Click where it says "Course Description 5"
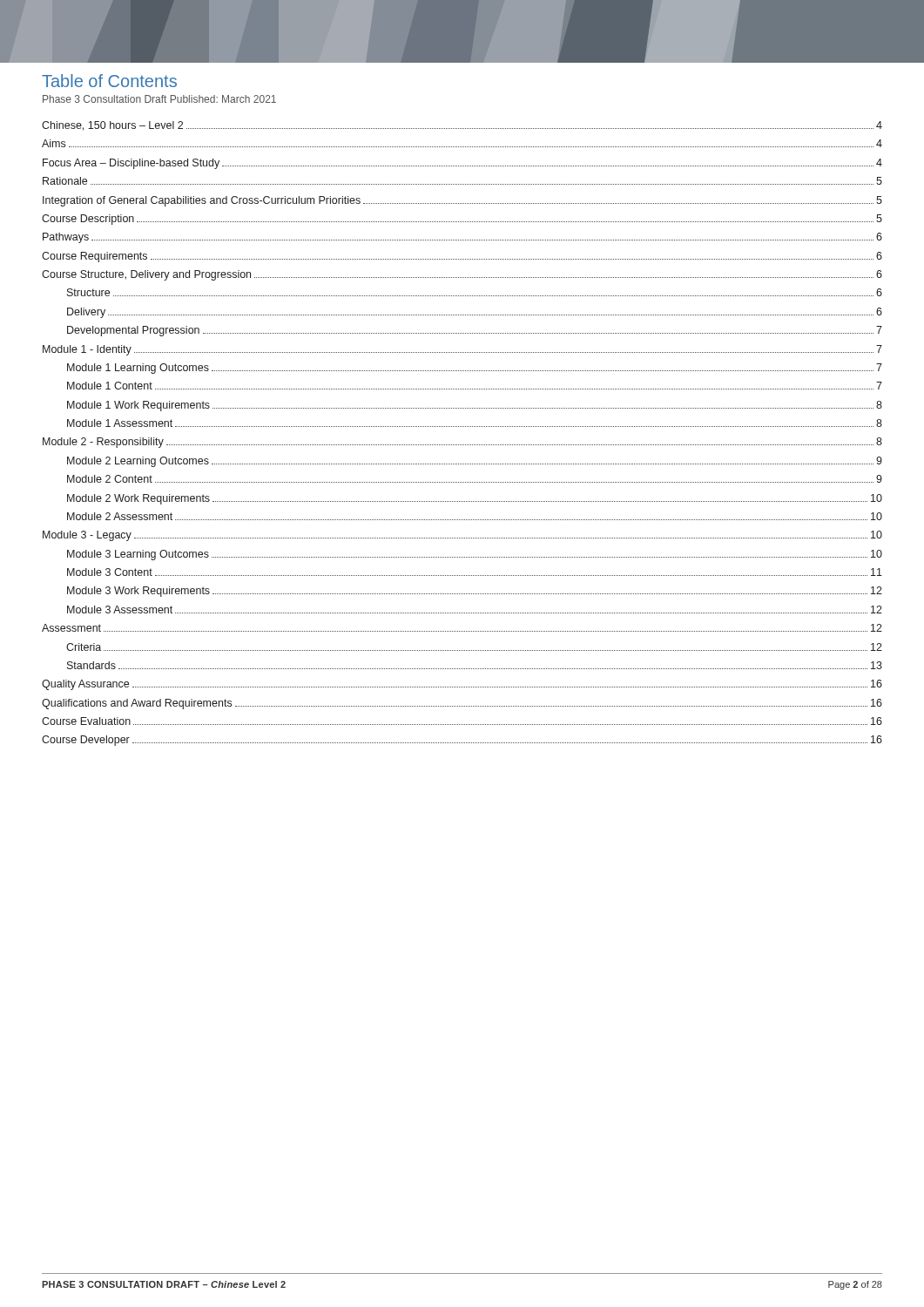The height and width of the screenshot is (1307, 924). click(462, 219)
